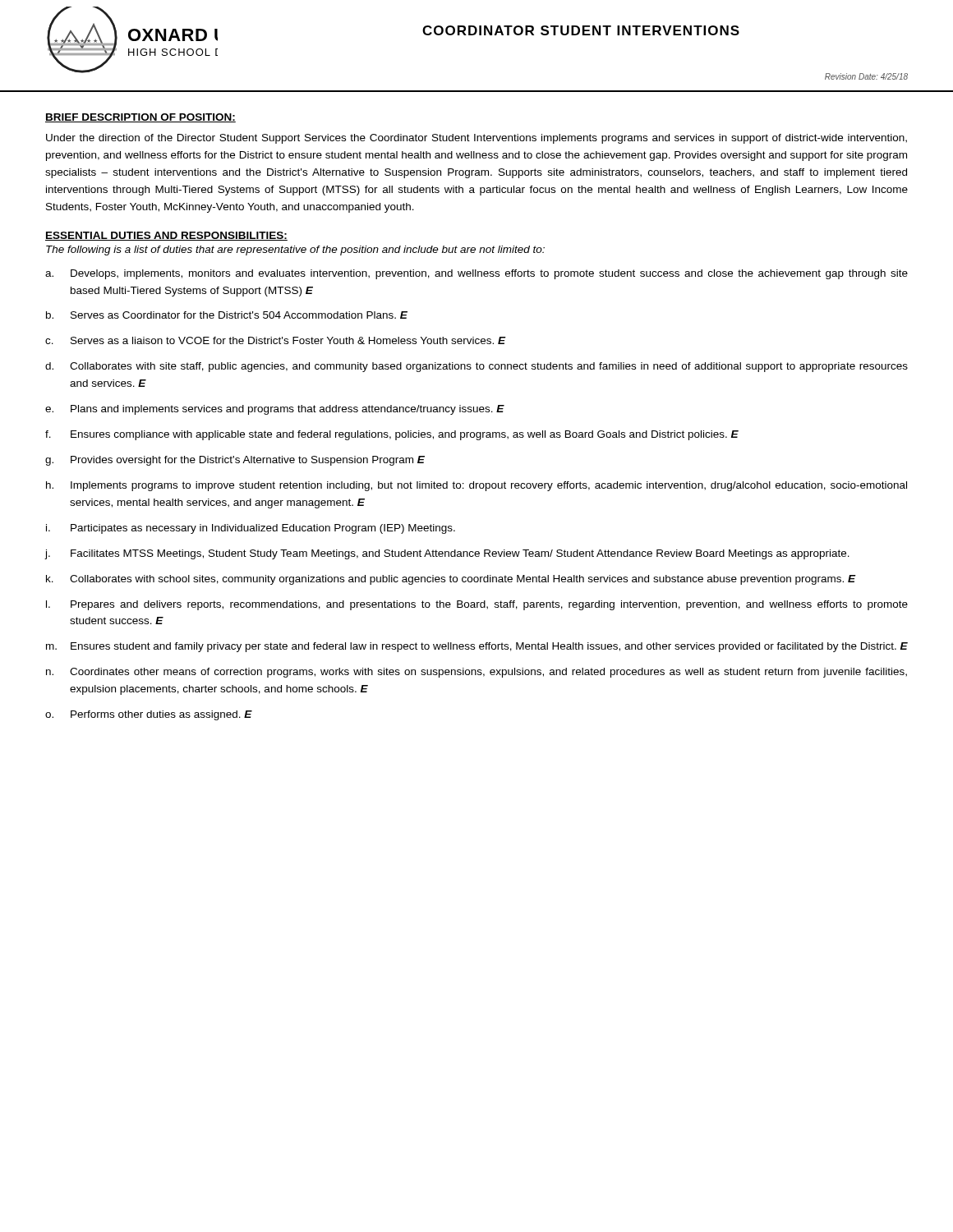Click on the passage starting "b. Serves as"
The width and height of the screenshot is (953, 1232).
(227, 315)
